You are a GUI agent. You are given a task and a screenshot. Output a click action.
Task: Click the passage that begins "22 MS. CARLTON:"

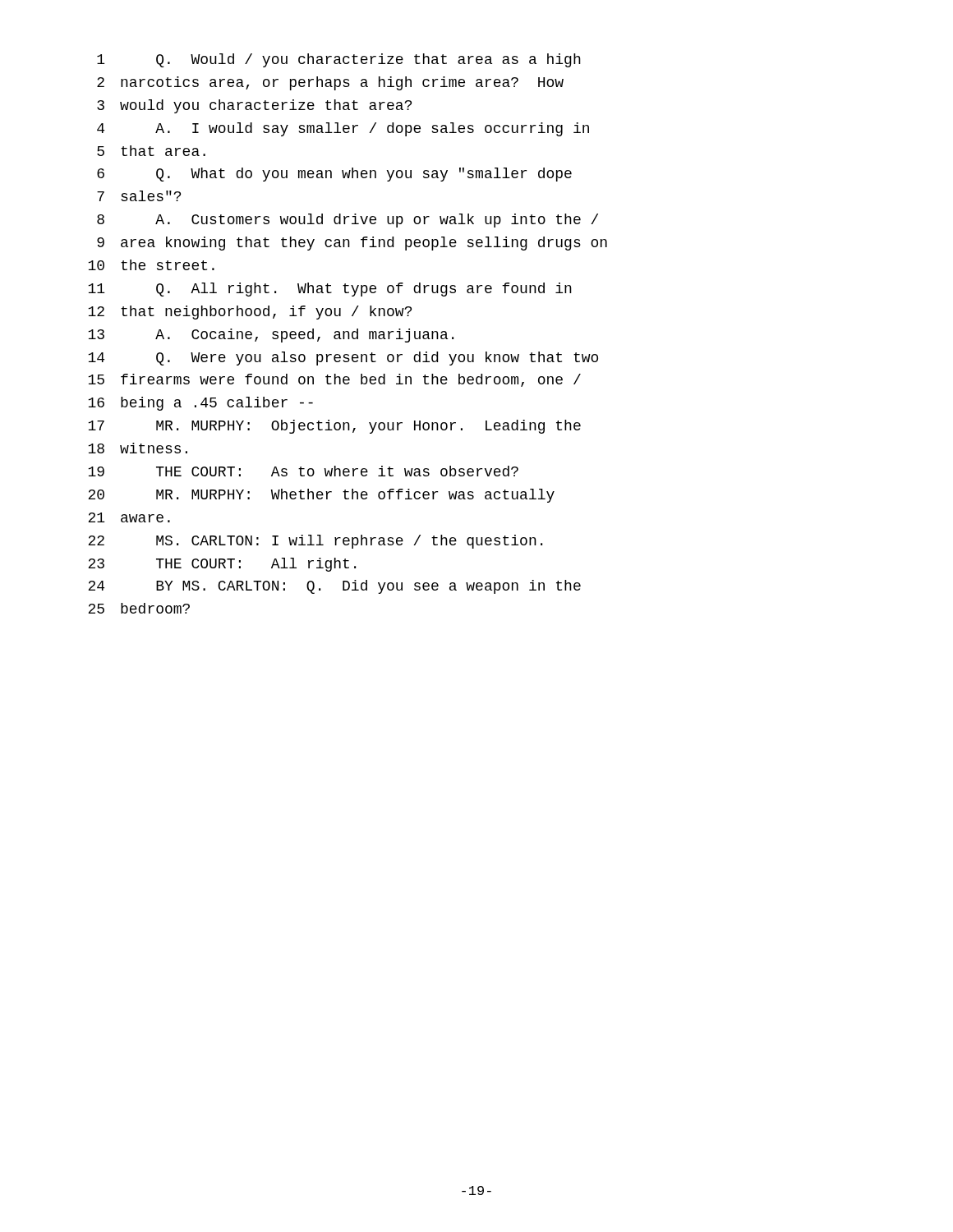(476, 542)
